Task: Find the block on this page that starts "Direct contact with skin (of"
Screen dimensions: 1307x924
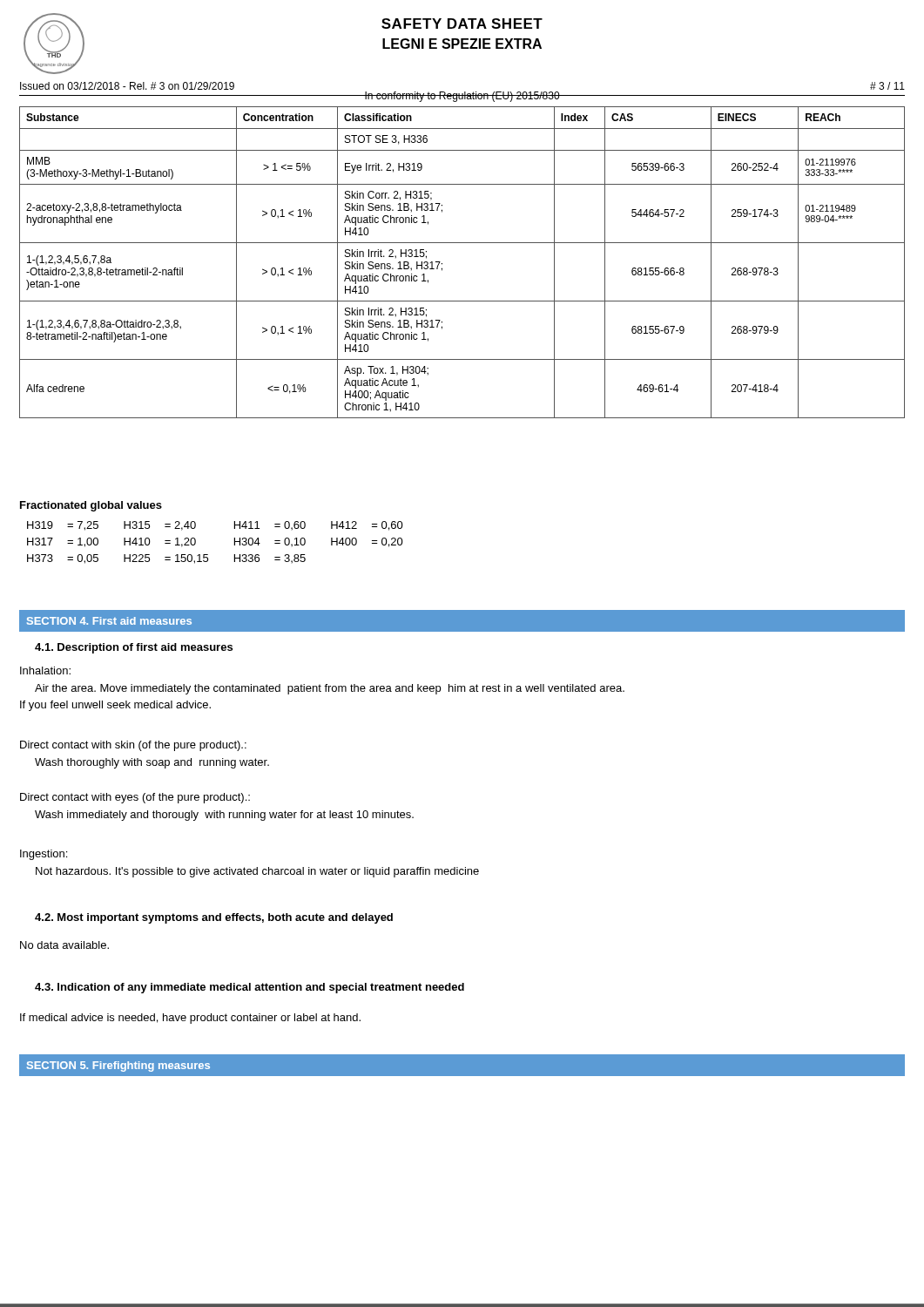Action: (133, 746)
